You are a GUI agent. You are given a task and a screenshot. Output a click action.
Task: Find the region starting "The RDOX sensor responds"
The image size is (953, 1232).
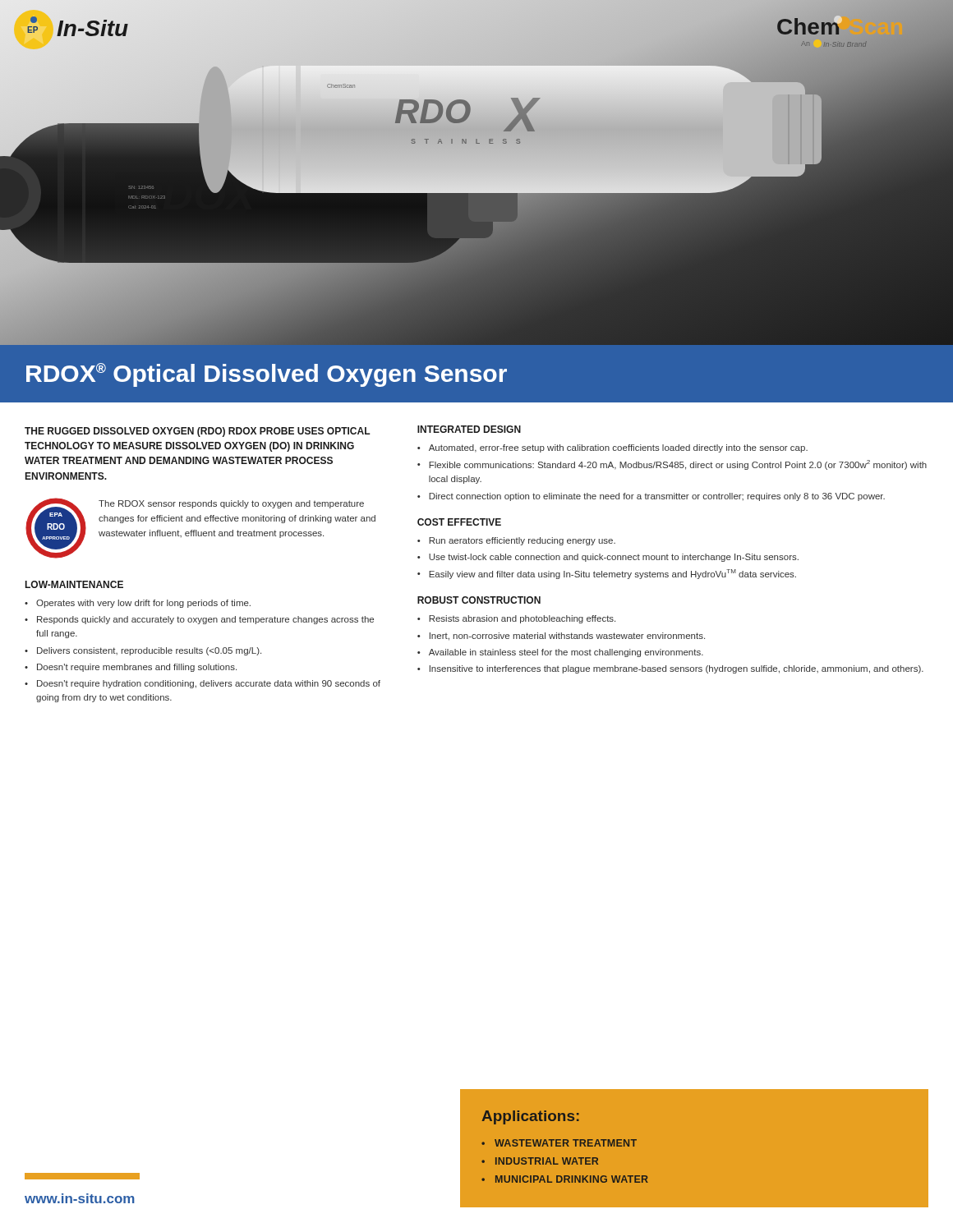(237, 518)
